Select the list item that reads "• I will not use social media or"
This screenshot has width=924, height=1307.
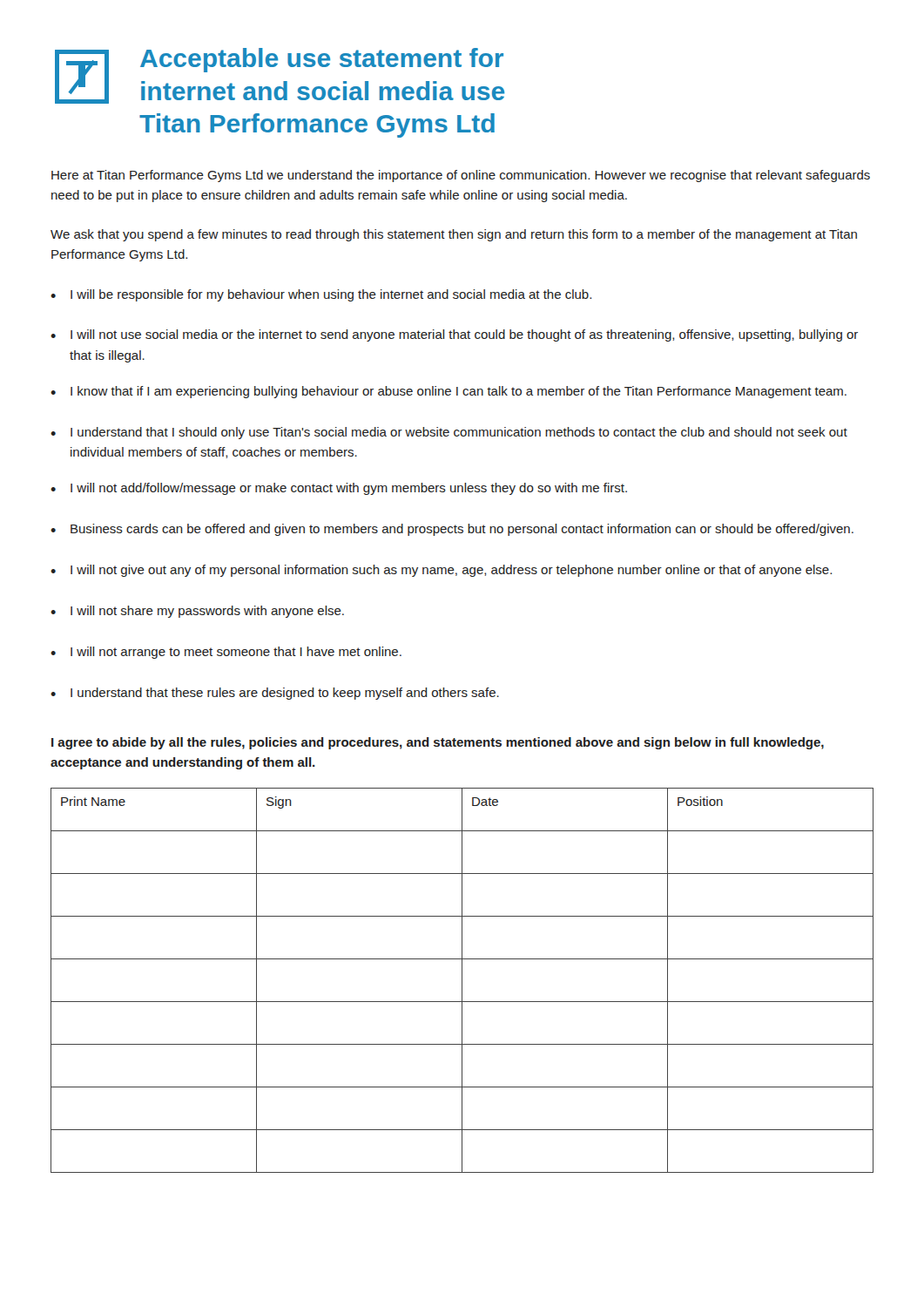(x=462, y=345)
